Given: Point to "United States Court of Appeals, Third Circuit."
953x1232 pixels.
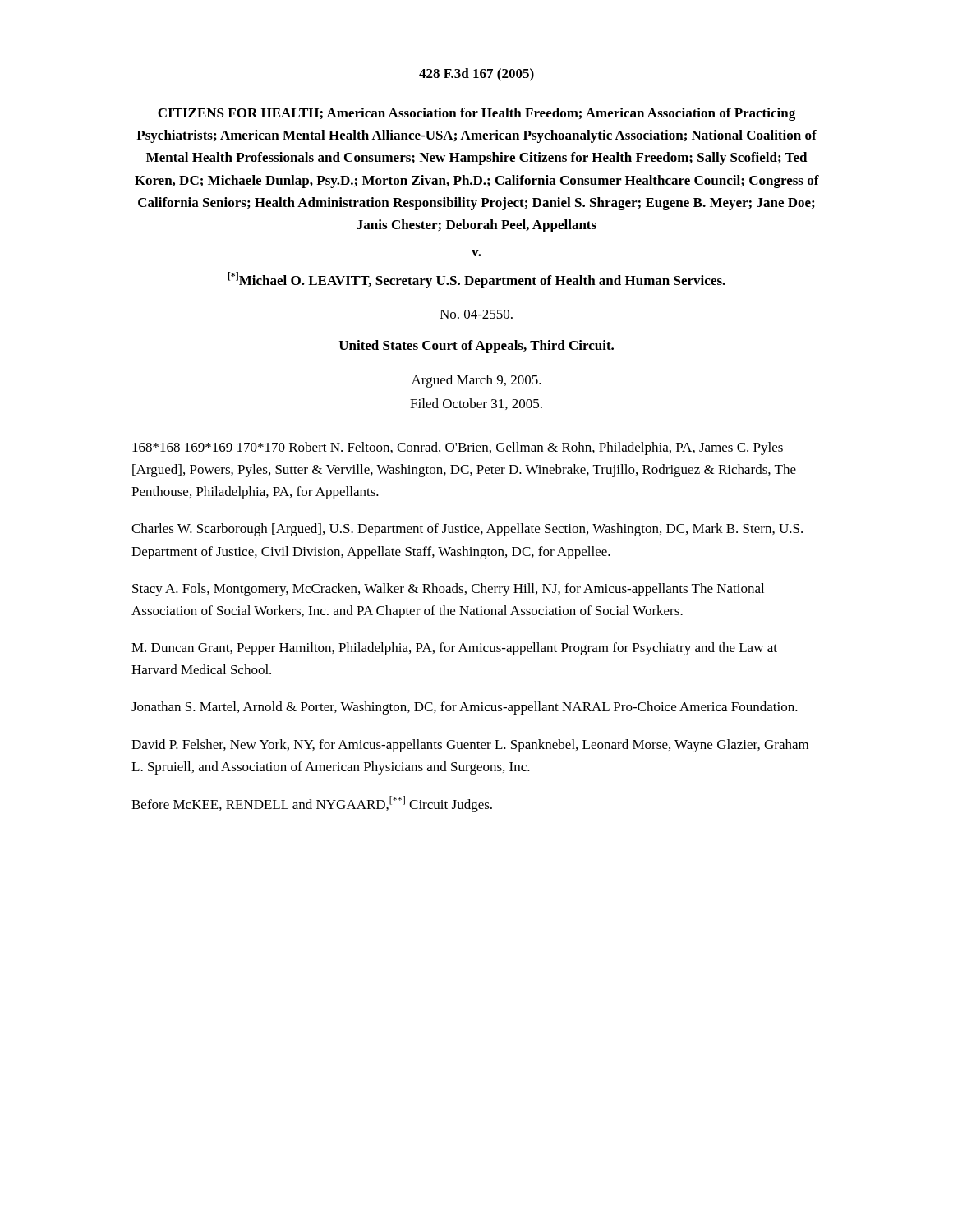Looking at the screenshot, I should point(476,345).
